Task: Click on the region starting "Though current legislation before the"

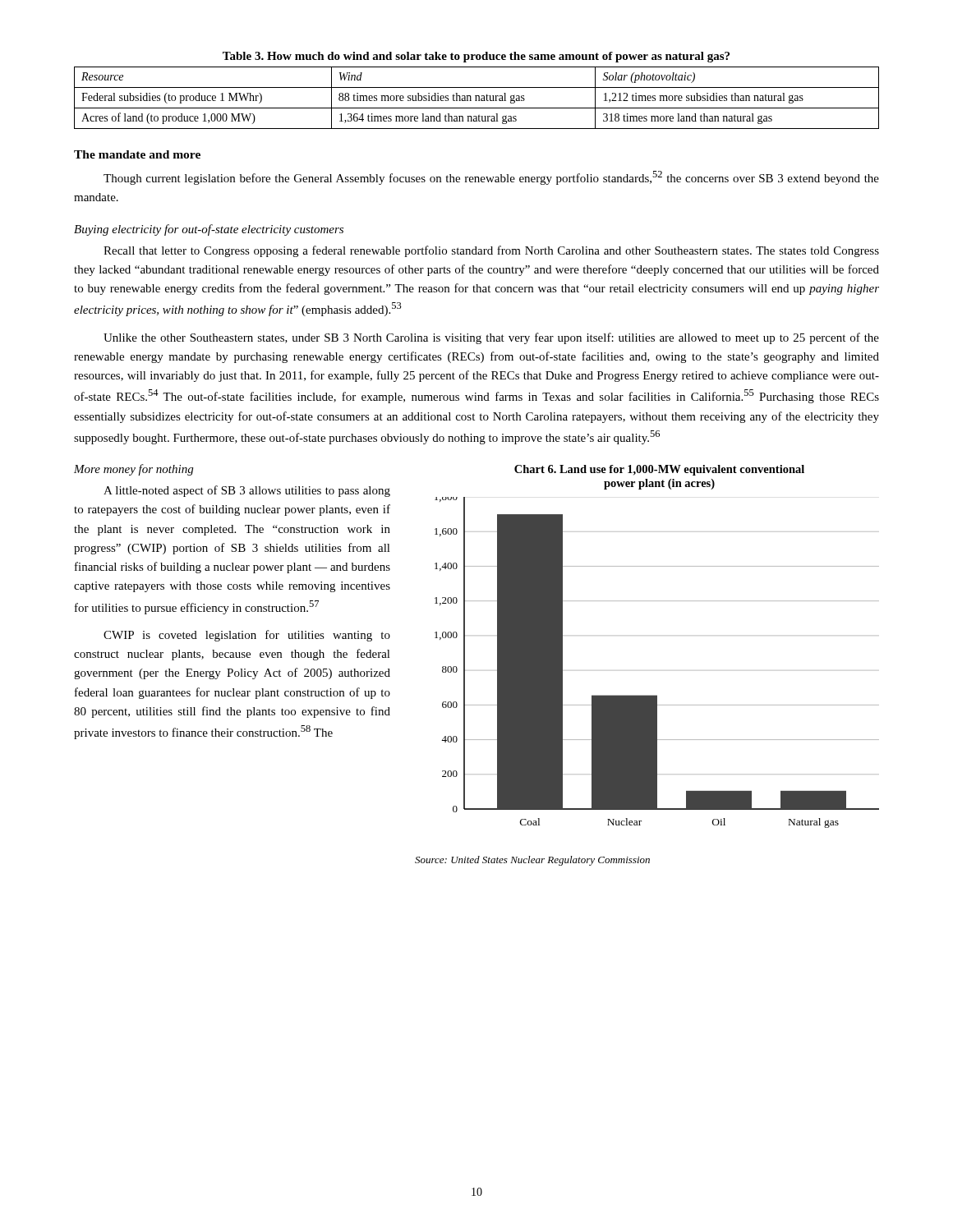Action: click(476, 186)
